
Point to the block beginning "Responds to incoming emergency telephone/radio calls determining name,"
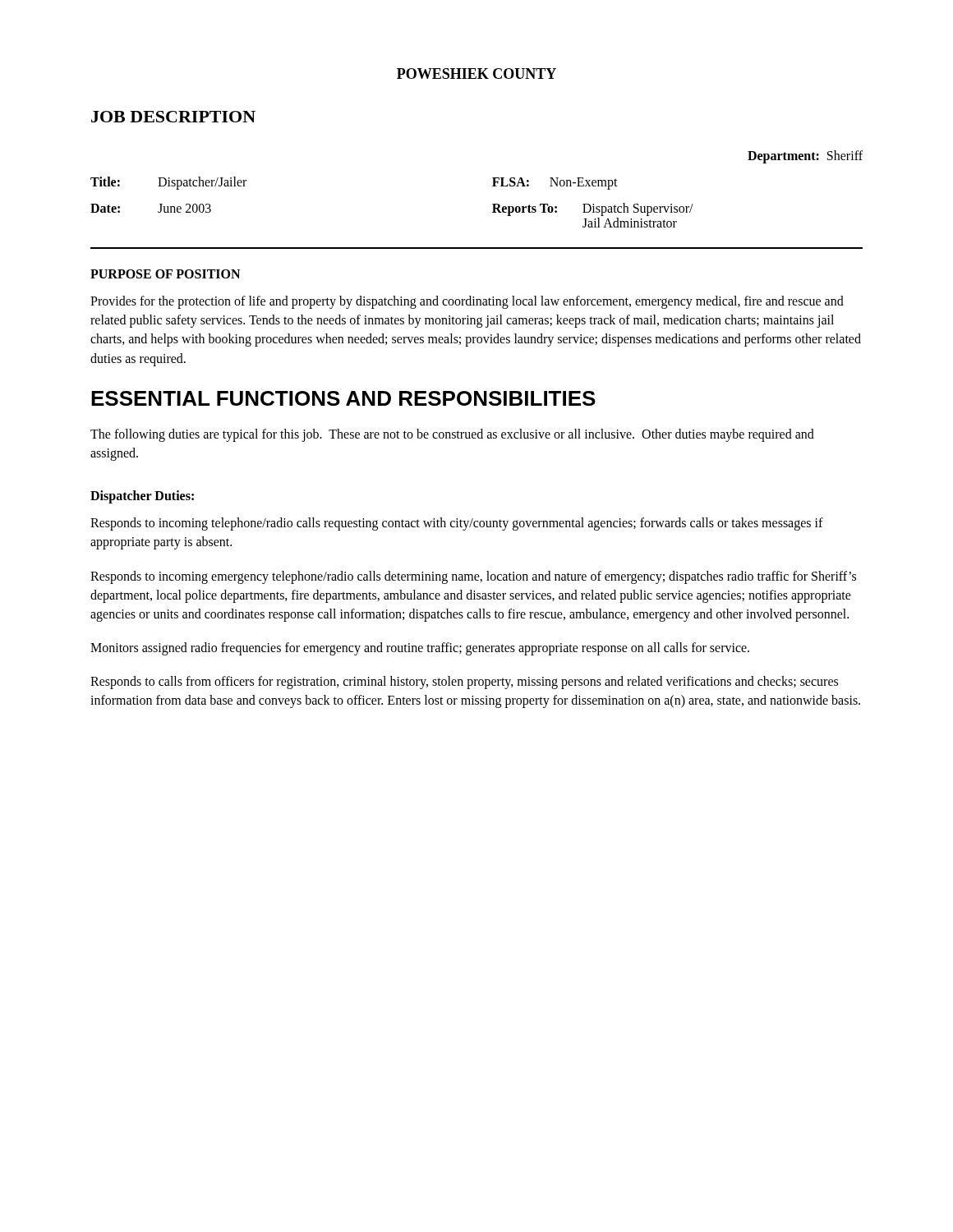473,595
